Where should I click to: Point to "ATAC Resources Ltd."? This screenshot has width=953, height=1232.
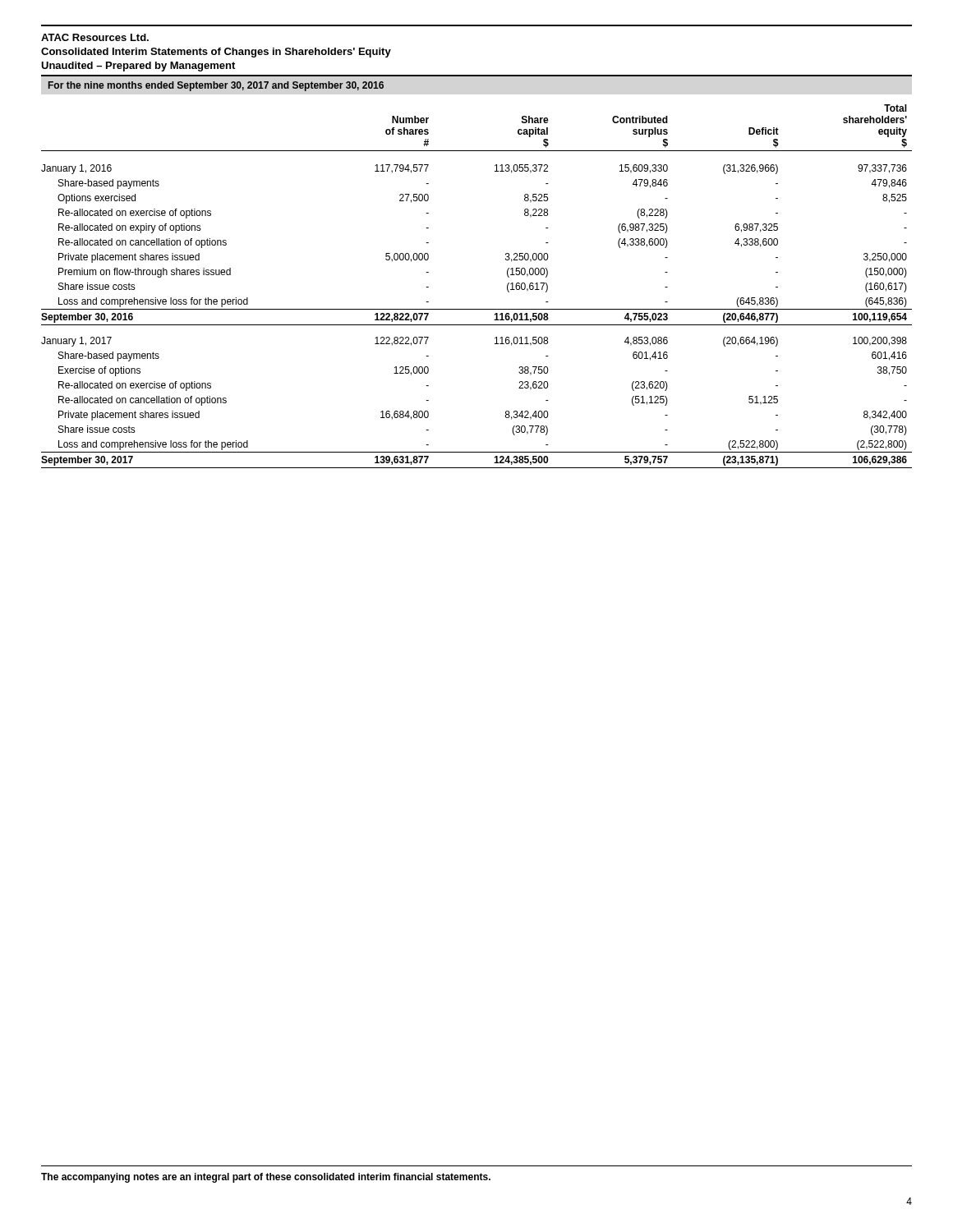click(95, 37)
